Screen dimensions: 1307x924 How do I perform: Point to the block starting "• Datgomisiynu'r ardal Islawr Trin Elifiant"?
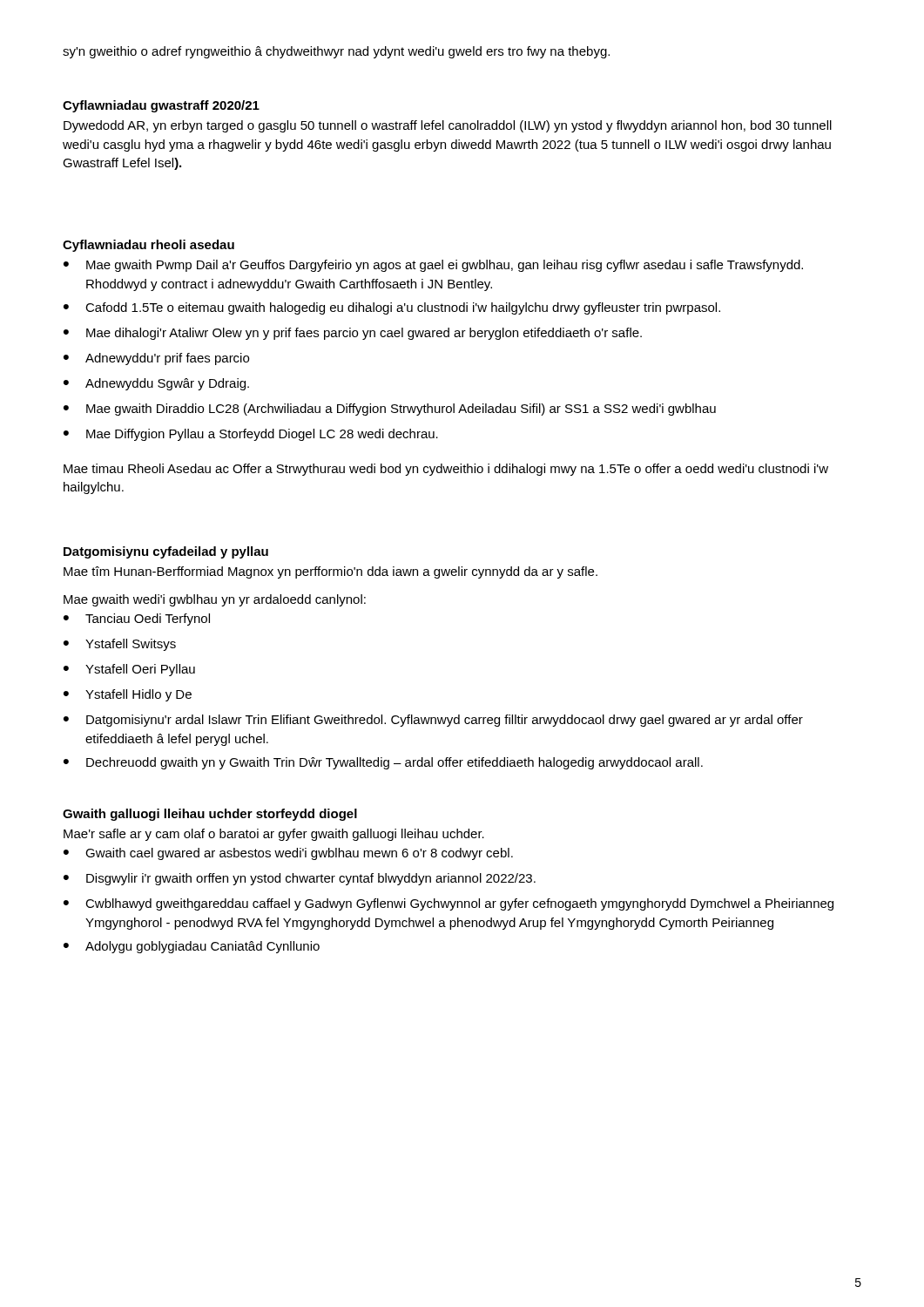[x=462, y=729]
